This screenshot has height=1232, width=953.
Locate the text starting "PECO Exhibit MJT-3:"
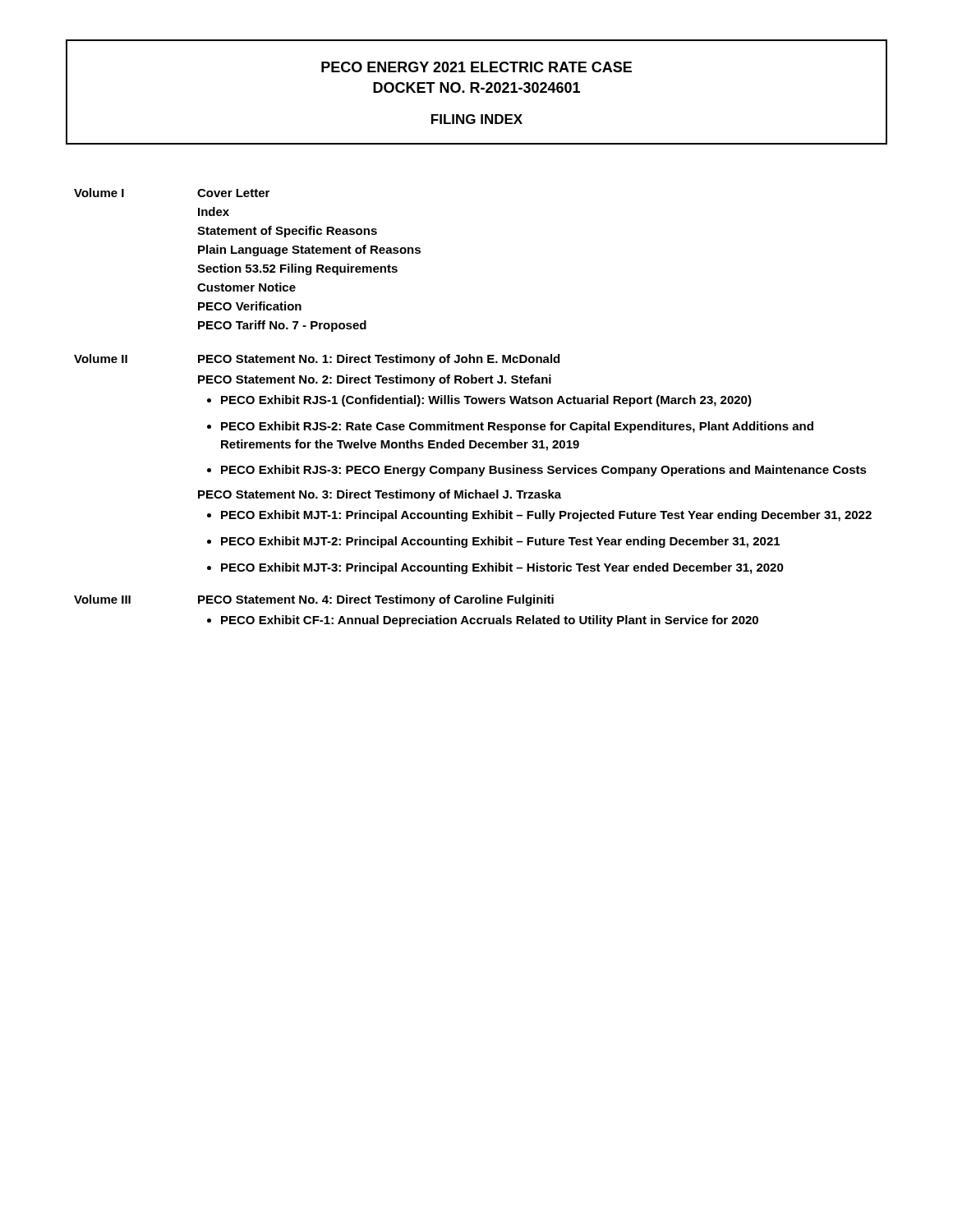(502, 567)
